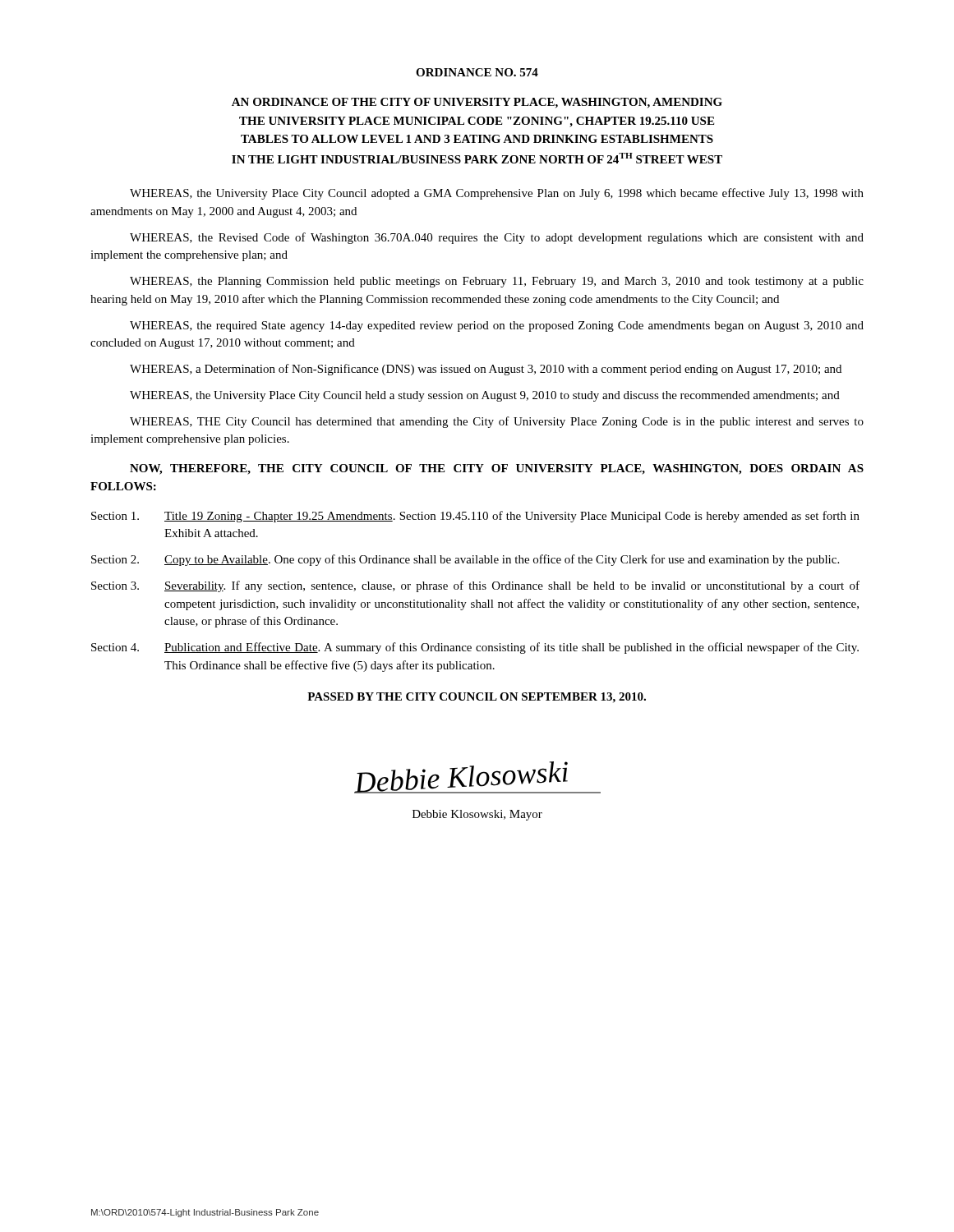Select the title that reads "ORDINANCE NO. 574"
The image size is (954, 1232).
click(x=477, y=72)
